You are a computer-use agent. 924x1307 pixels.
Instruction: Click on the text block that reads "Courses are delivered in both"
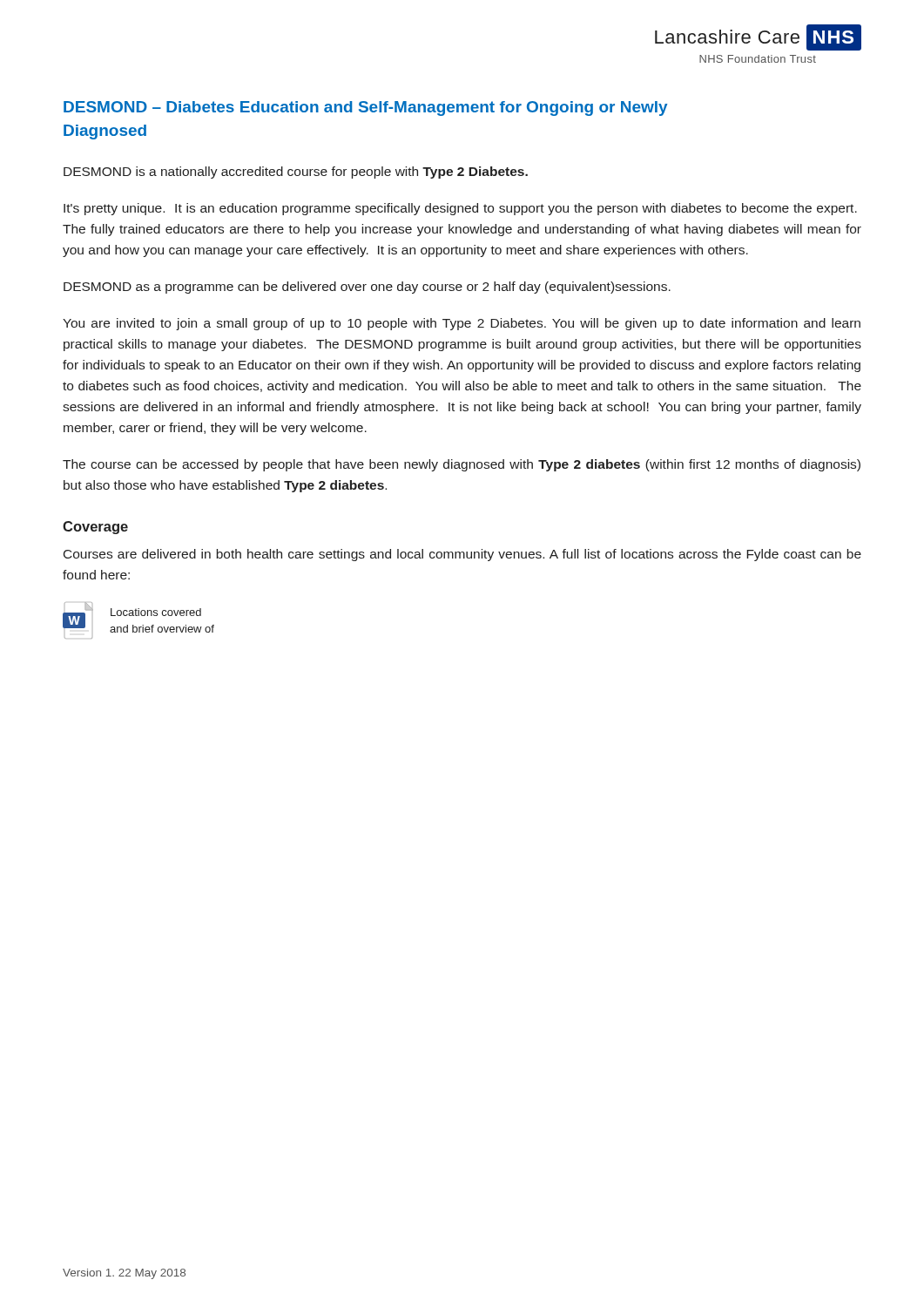coord(462,565)
